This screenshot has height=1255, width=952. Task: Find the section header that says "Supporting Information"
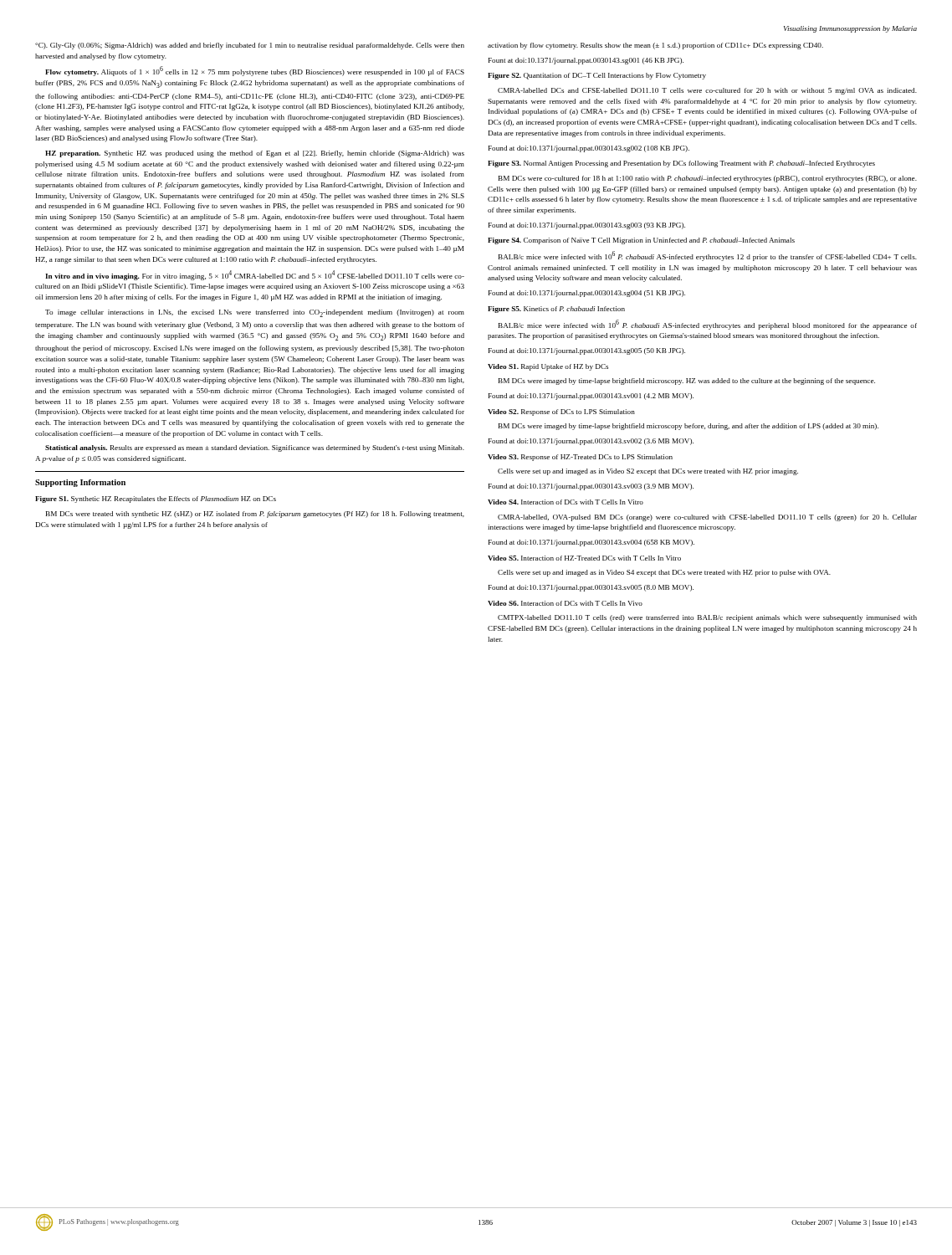coord(80,482)
